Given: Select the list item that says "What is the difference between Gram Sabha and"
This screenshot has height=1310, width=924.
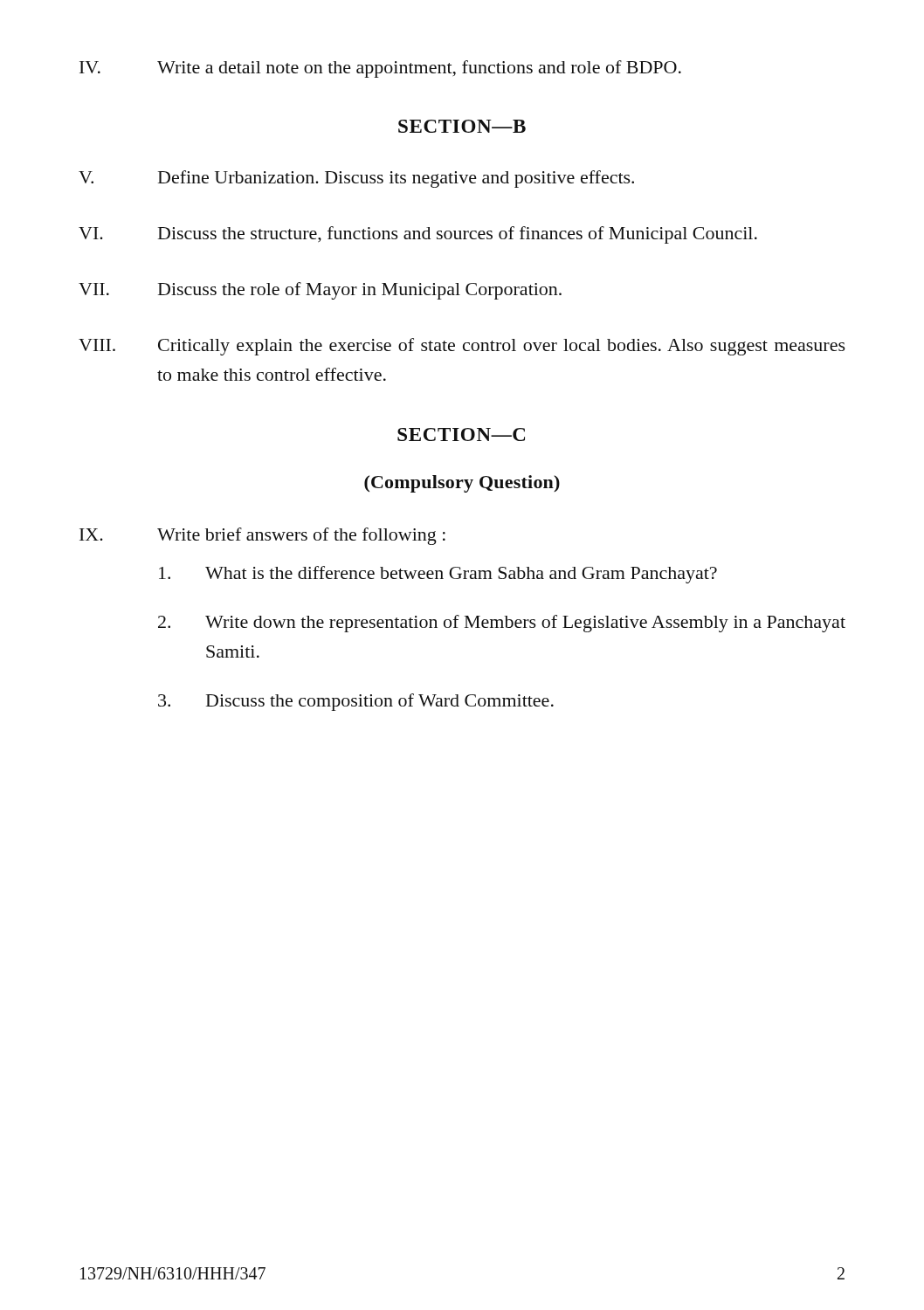Looking at the screenshot, I should click(x=501, y=573).
